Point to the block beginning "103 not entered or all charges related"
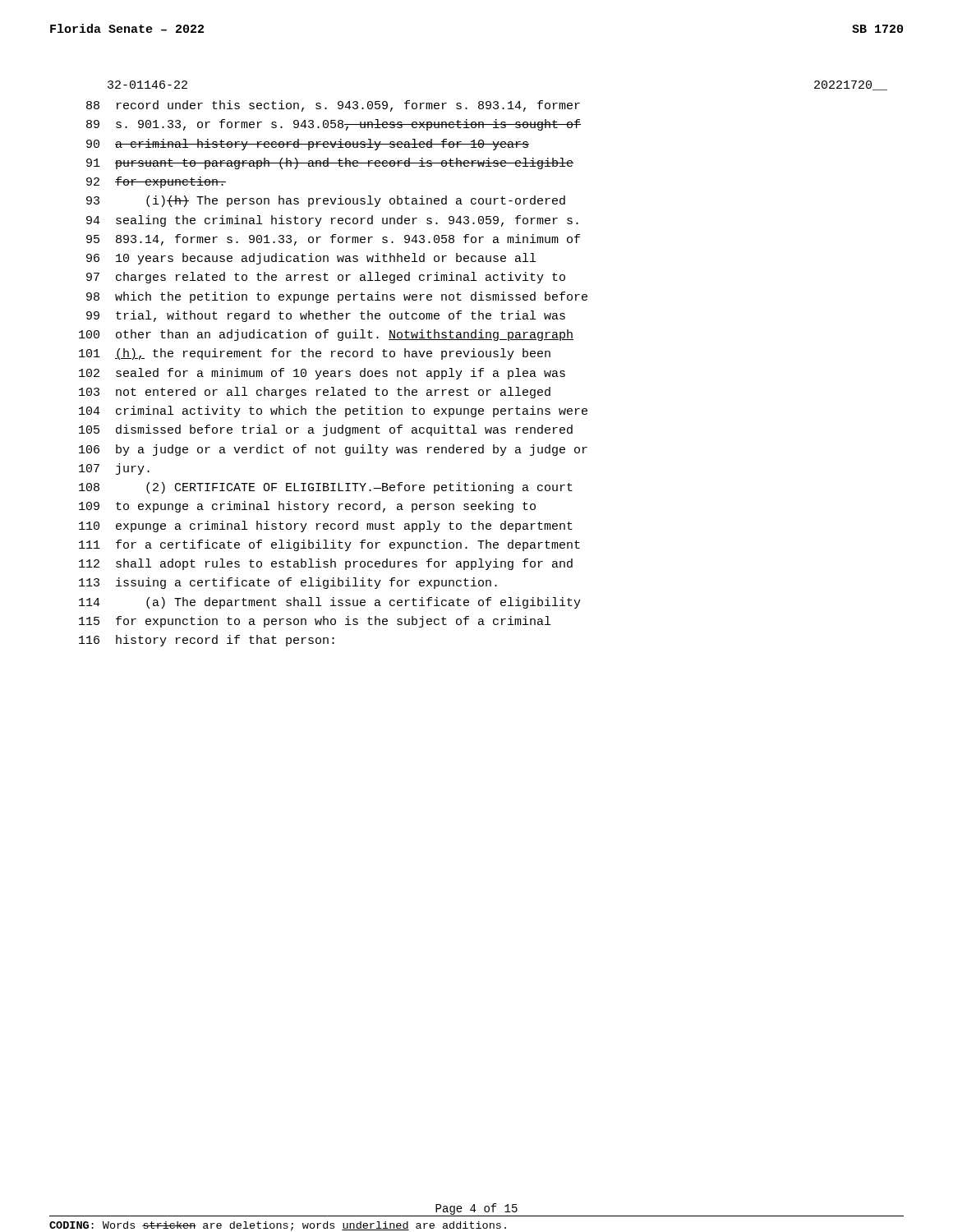 click(x=476, y=393)
